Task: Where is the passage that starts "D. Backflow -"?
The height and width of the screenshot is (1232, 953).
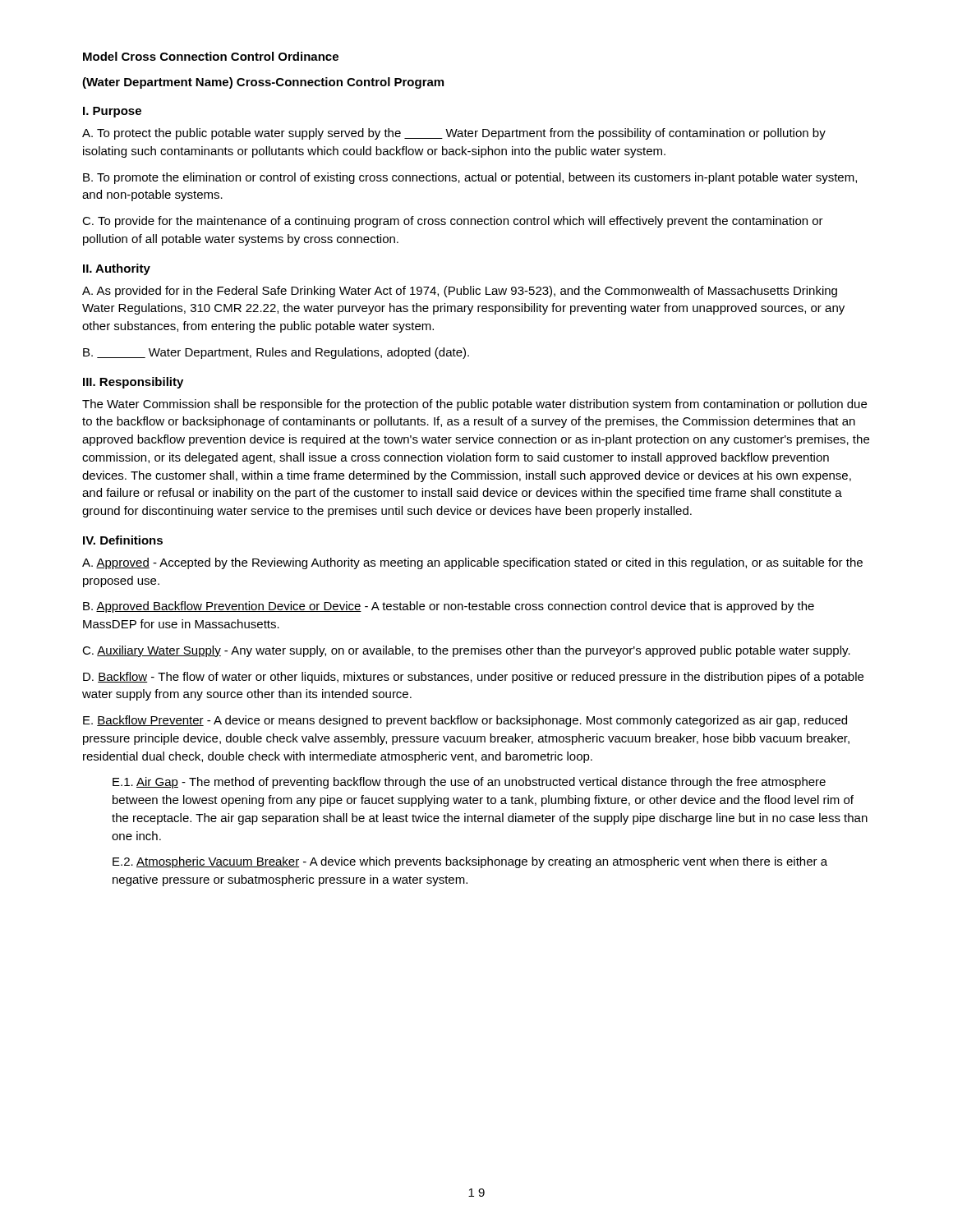Action: click(x=473, y=685)
